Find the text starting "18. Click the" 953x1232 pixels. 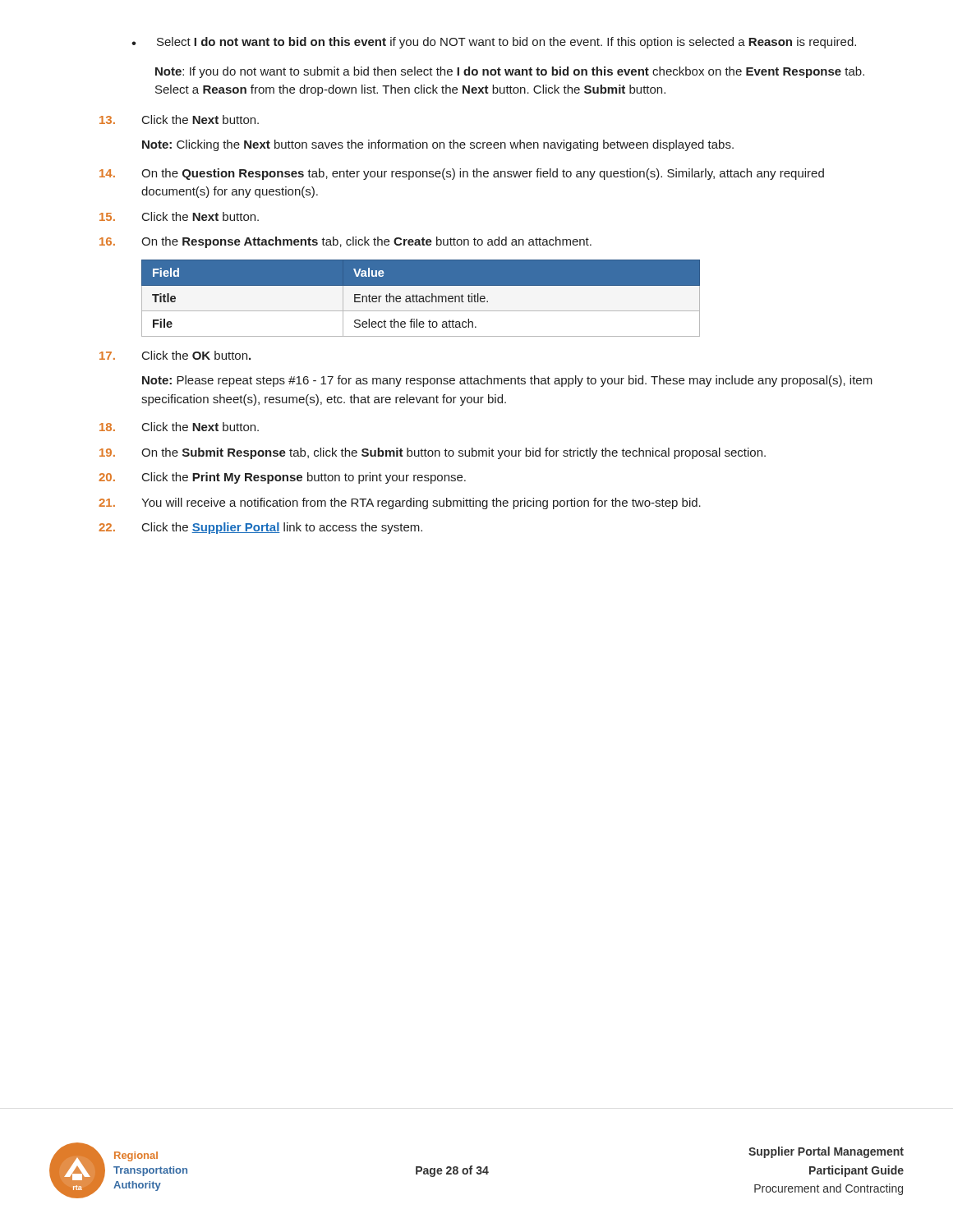179,427
